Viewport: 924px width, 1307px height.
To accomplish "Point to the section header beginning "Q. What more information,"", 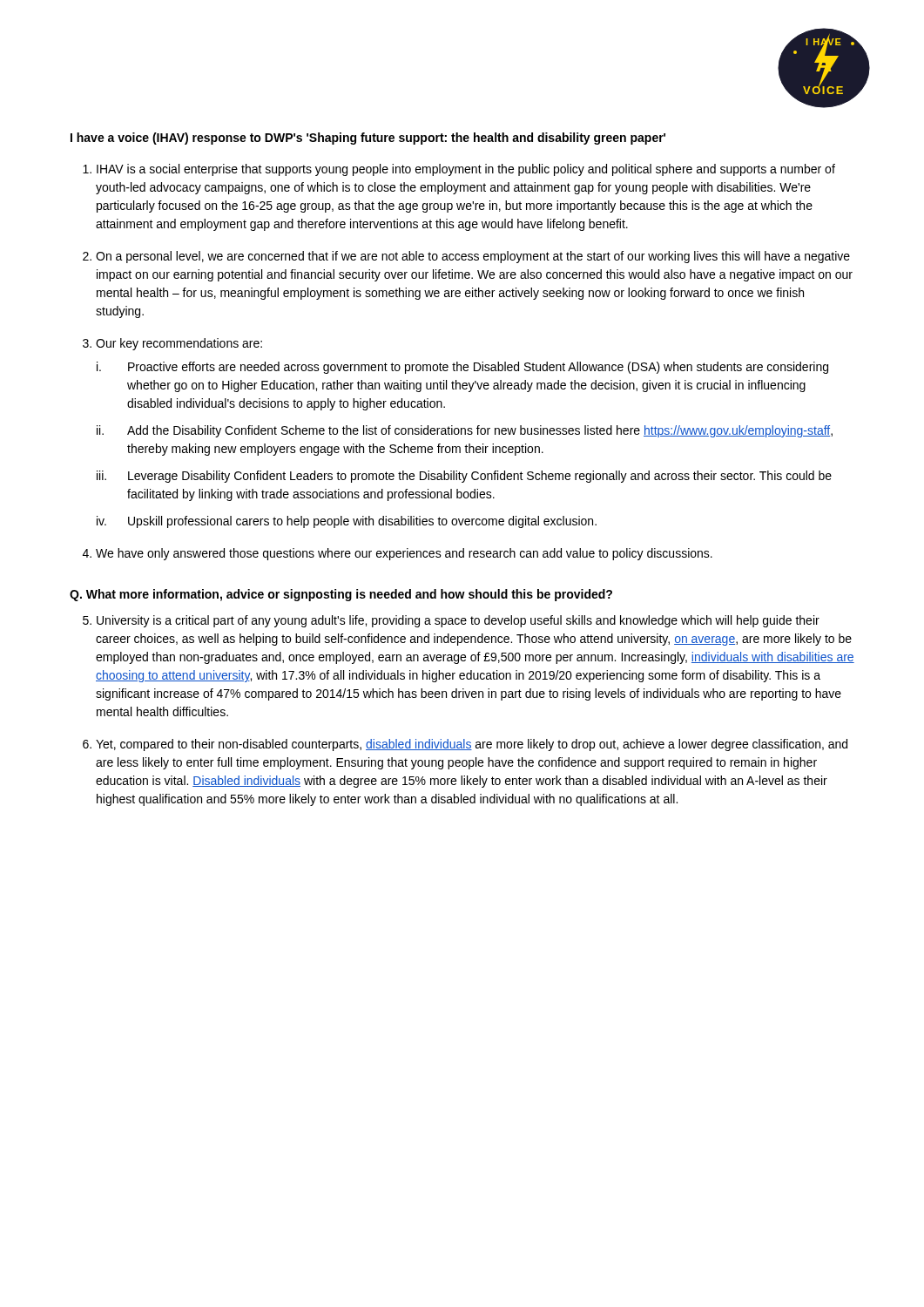I will point(341,594).
